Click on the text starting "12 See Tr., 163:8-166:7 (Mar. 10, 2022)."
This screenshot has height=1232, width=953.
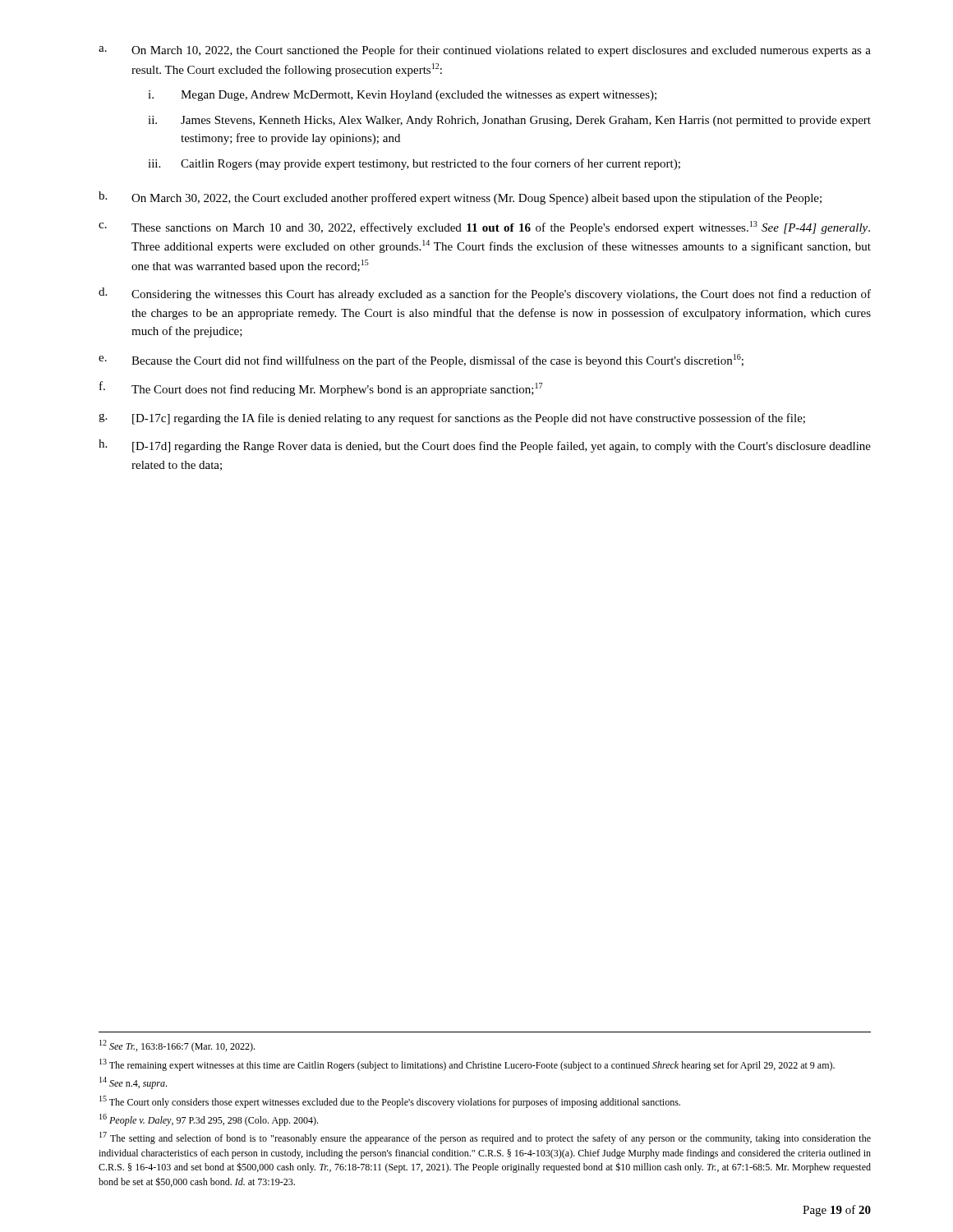[x=177, y=1046]
